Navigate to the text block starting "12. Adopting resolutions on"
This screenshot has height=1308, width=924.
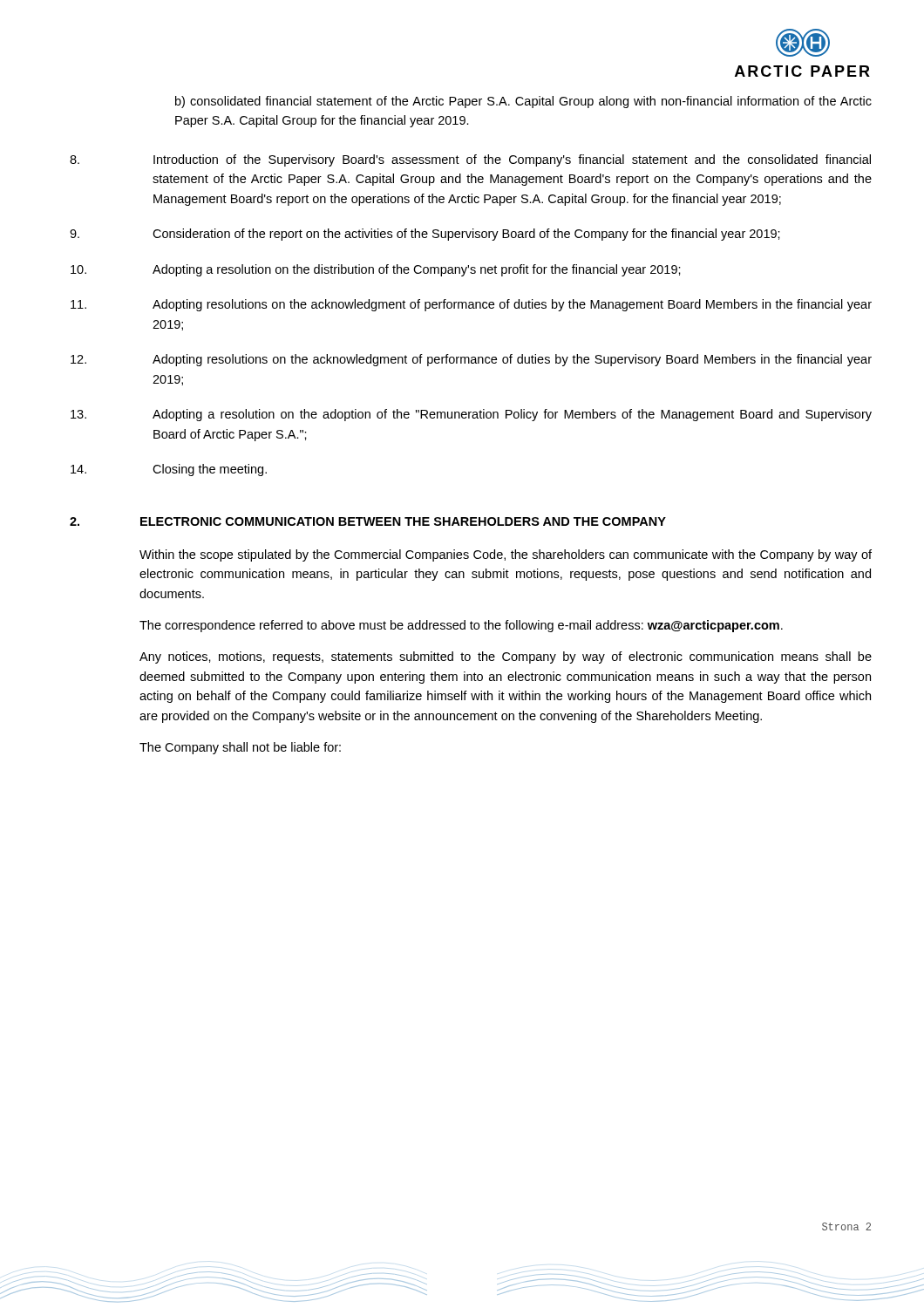pyautogui.click(x=471, y=369)
